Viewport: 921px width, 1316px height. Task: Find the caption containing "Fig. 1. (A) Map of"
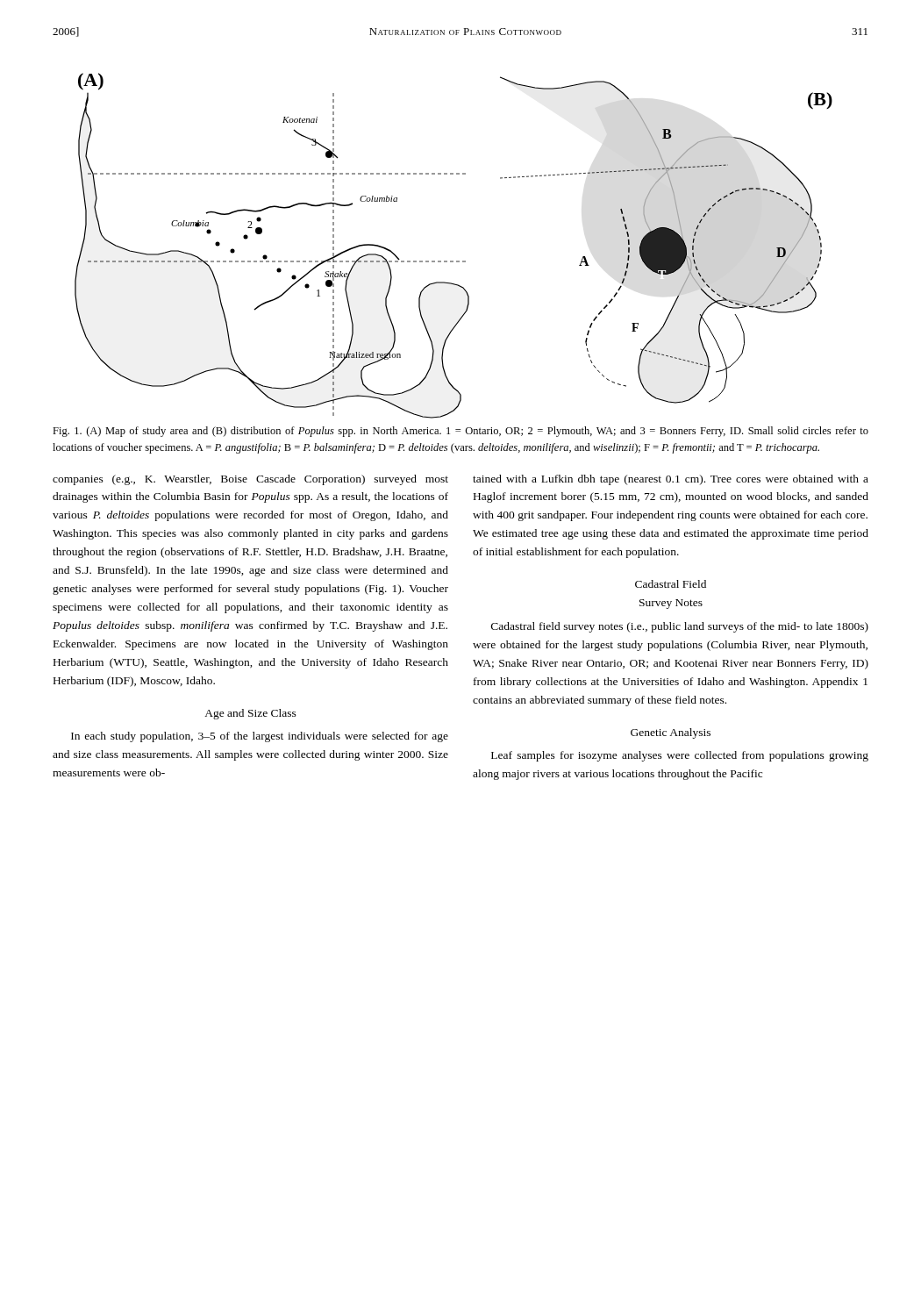click(x=460, y=439)
